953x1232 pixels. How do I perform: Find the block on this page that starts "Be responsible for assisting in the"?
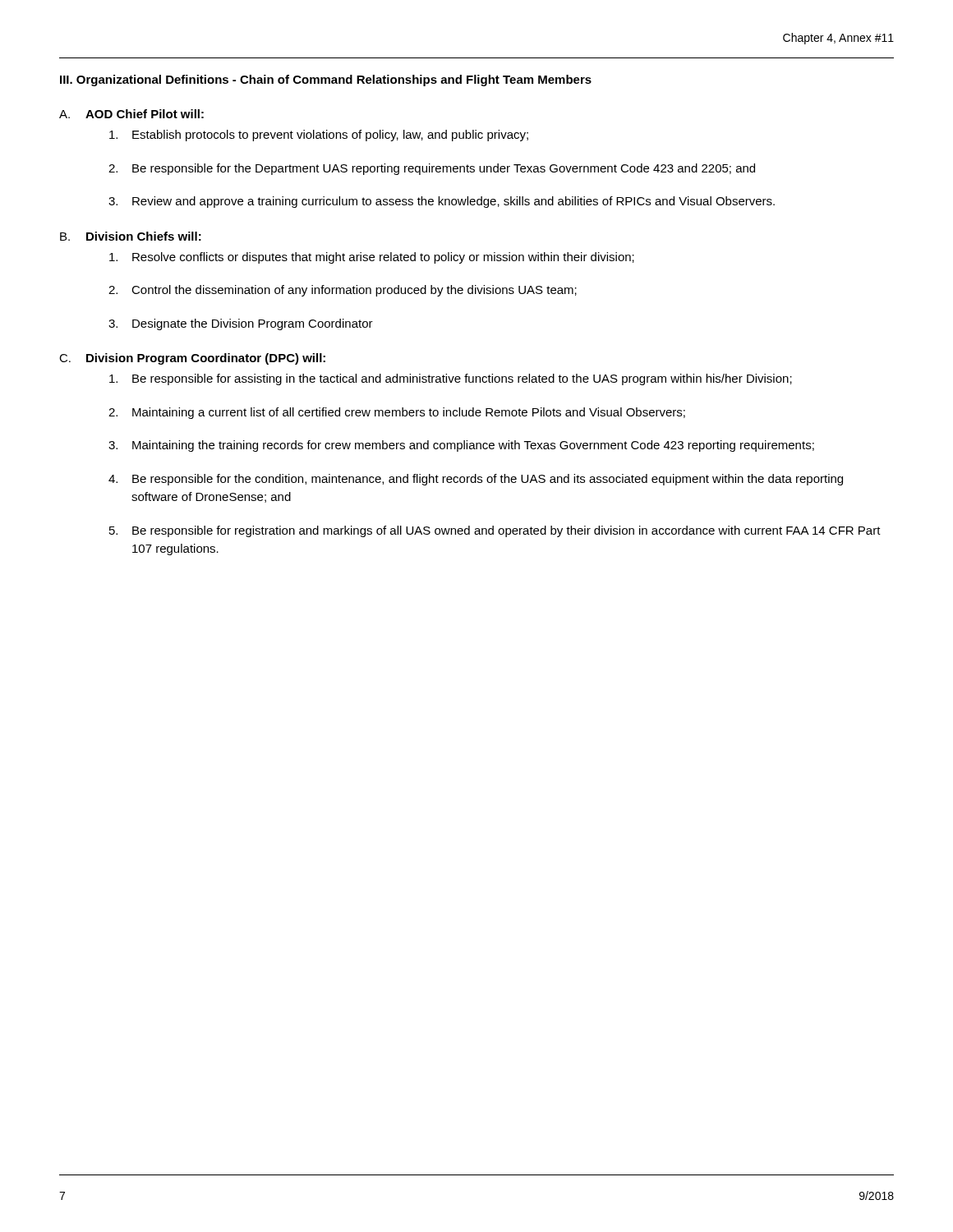(x=450, y=379)
